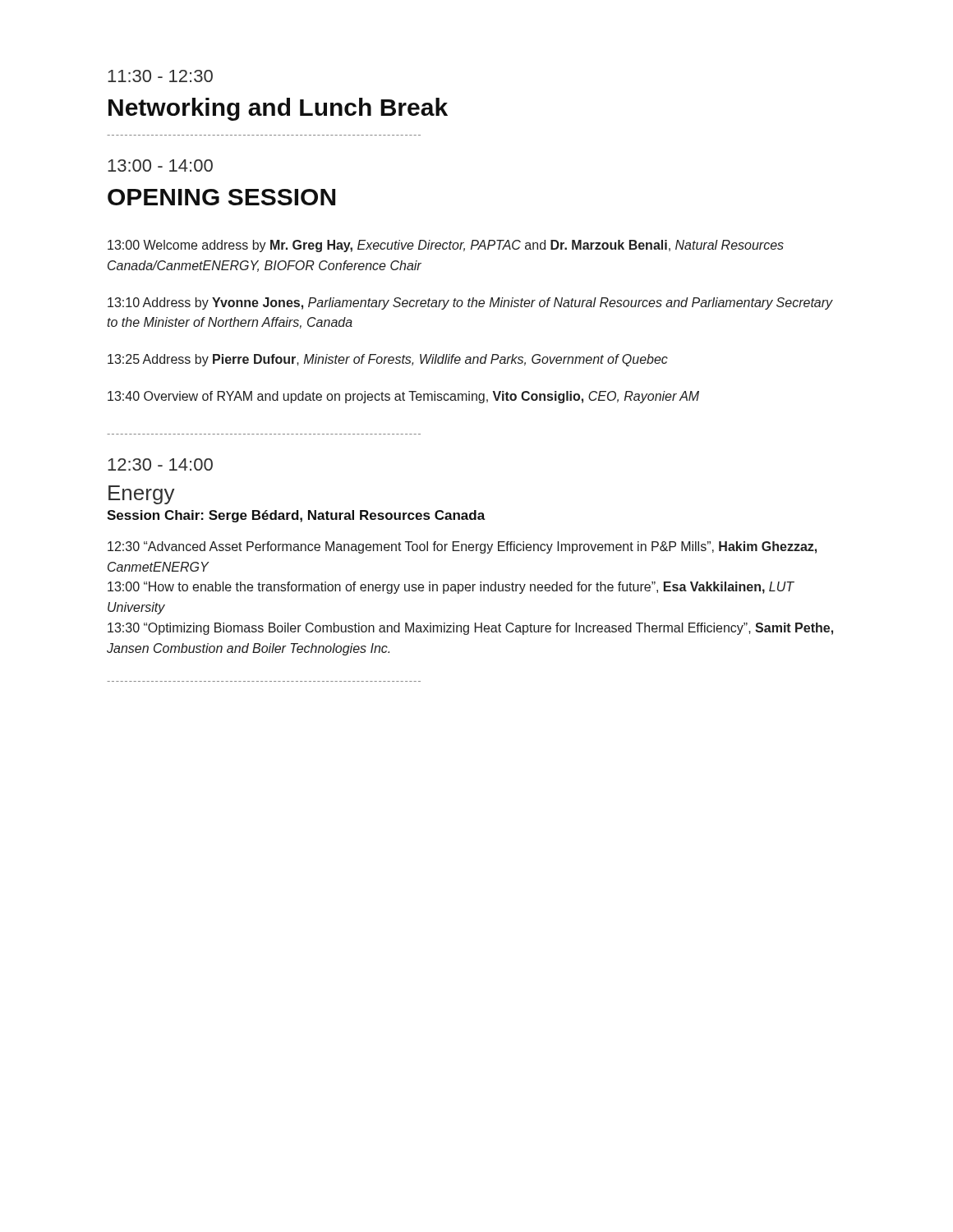953x1232 pixels.
Task: Find the block on this page that starts "13:10 Address by Yvonne Jones, Parliamentary"
Action: 470,312
